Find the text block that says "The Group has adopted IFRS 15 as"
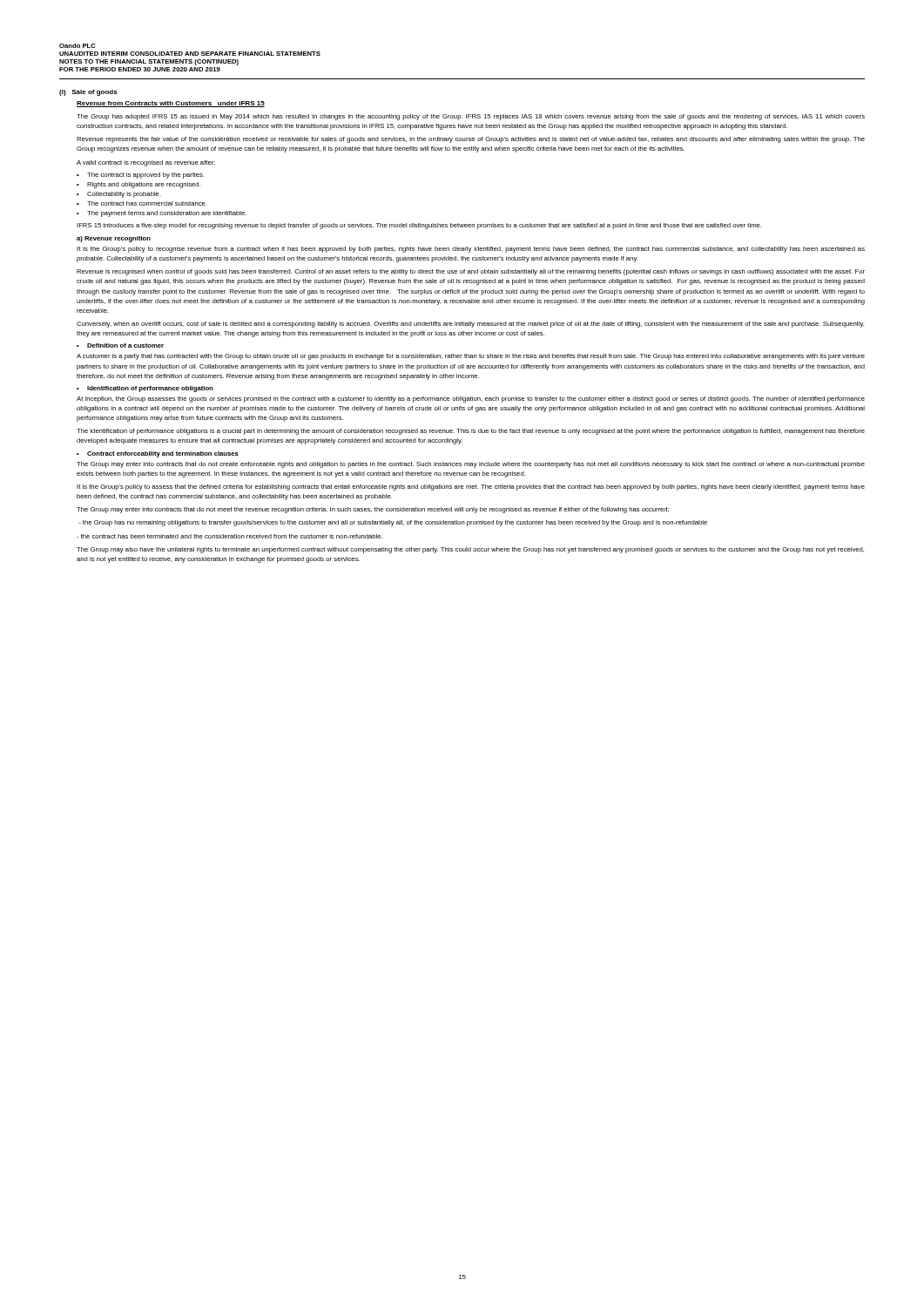Viewport: 924px width, 1307px height. click(x=471, y=139)
